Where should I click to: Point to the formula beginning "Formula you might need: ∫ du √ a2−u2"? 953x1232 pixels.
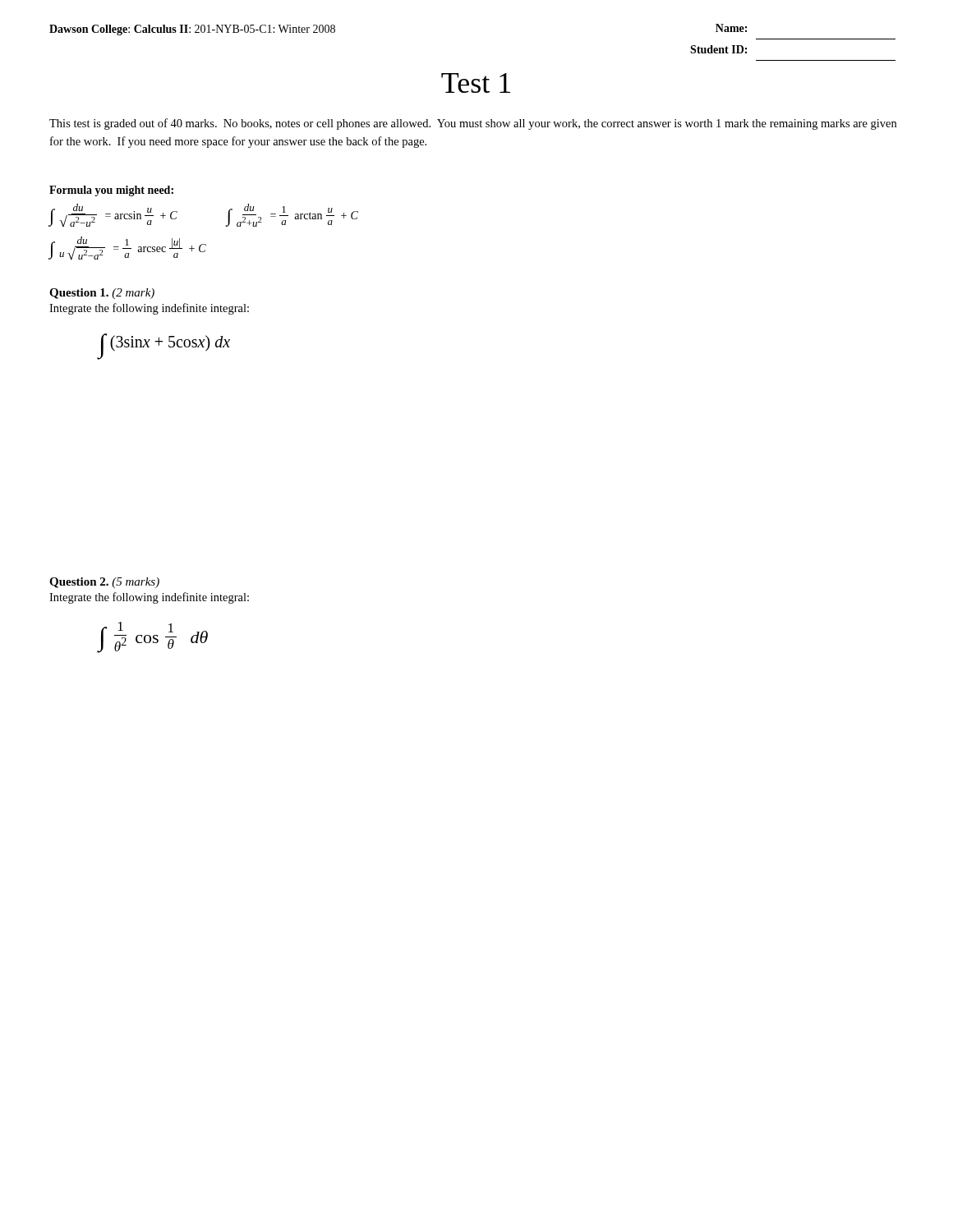point(111,191)
